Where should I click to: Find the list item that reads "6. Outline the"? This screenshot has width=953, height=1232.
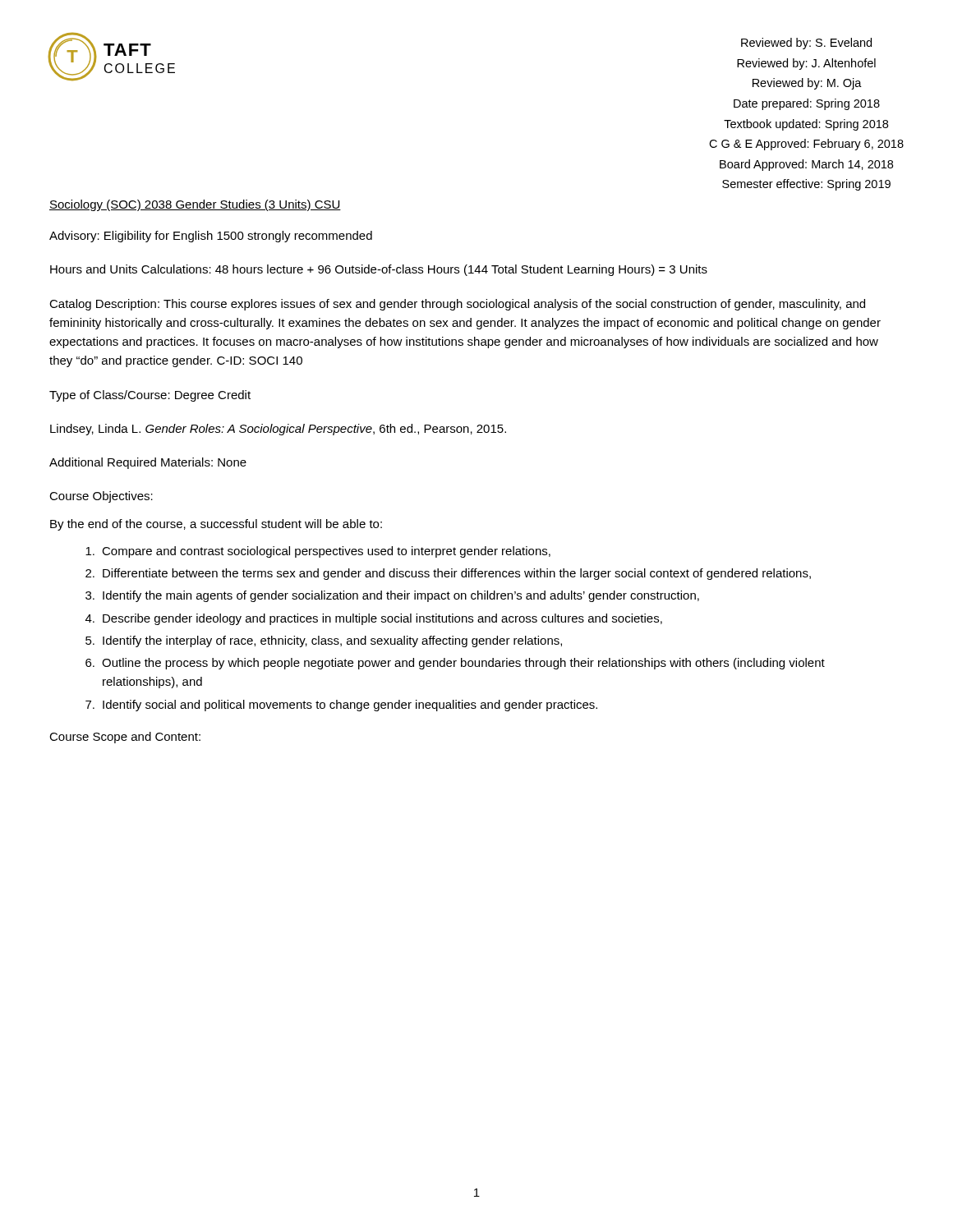(485, 672)
